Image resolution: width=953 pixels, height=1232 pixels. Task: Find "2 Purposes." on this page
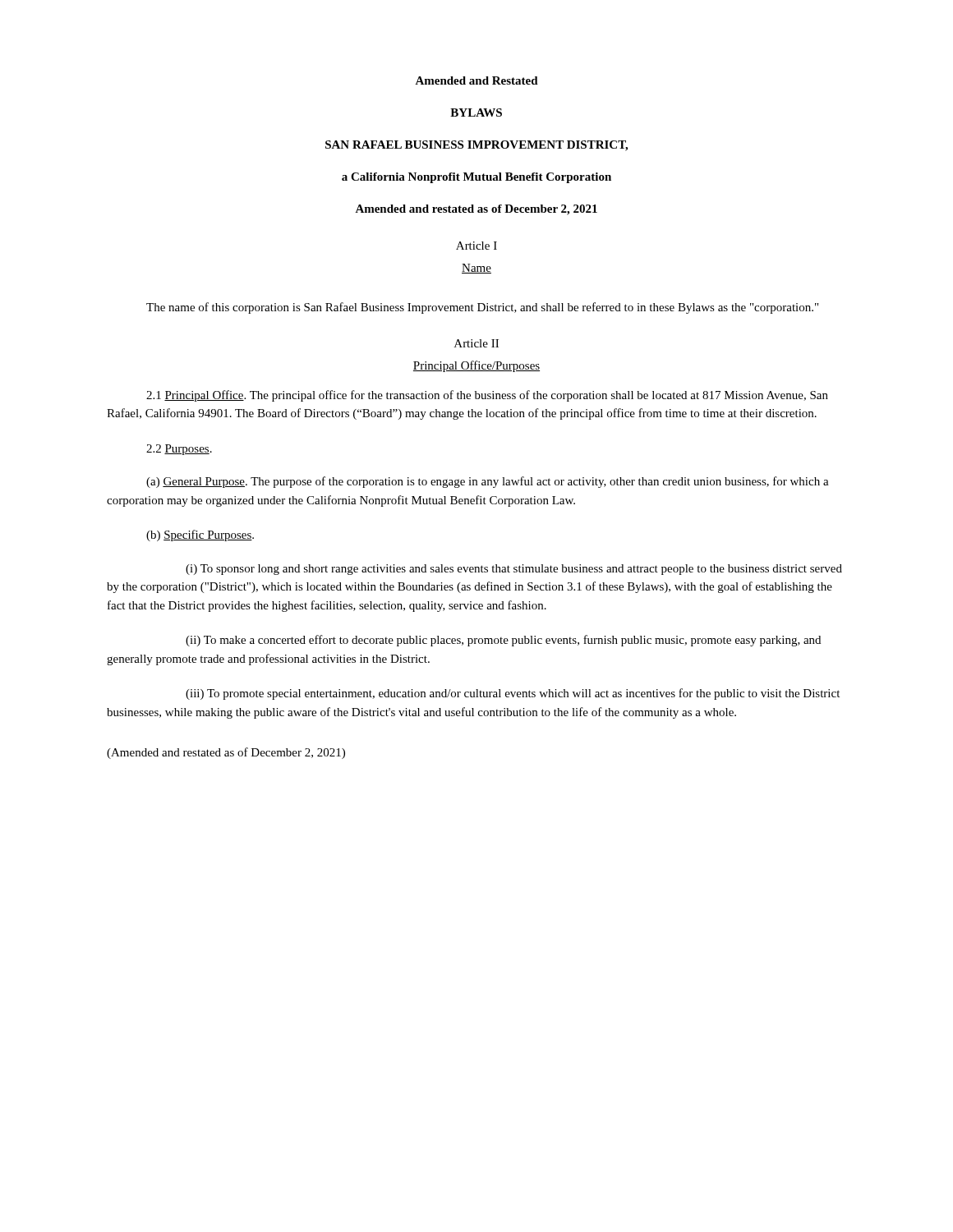click(179, 450)
